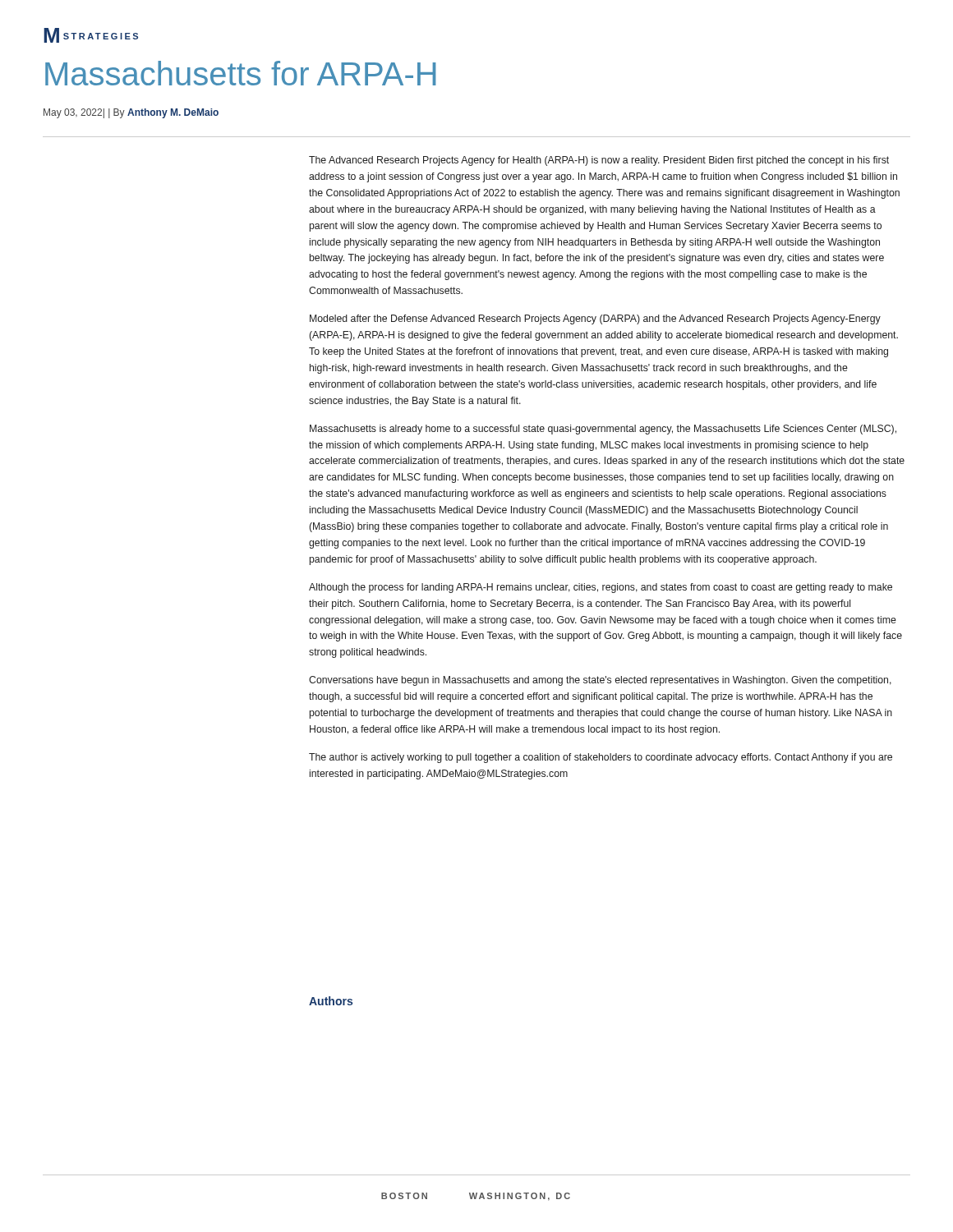
Task: Locate the text block containing "May 03, 2022| |"
Action: coord(131,113)
